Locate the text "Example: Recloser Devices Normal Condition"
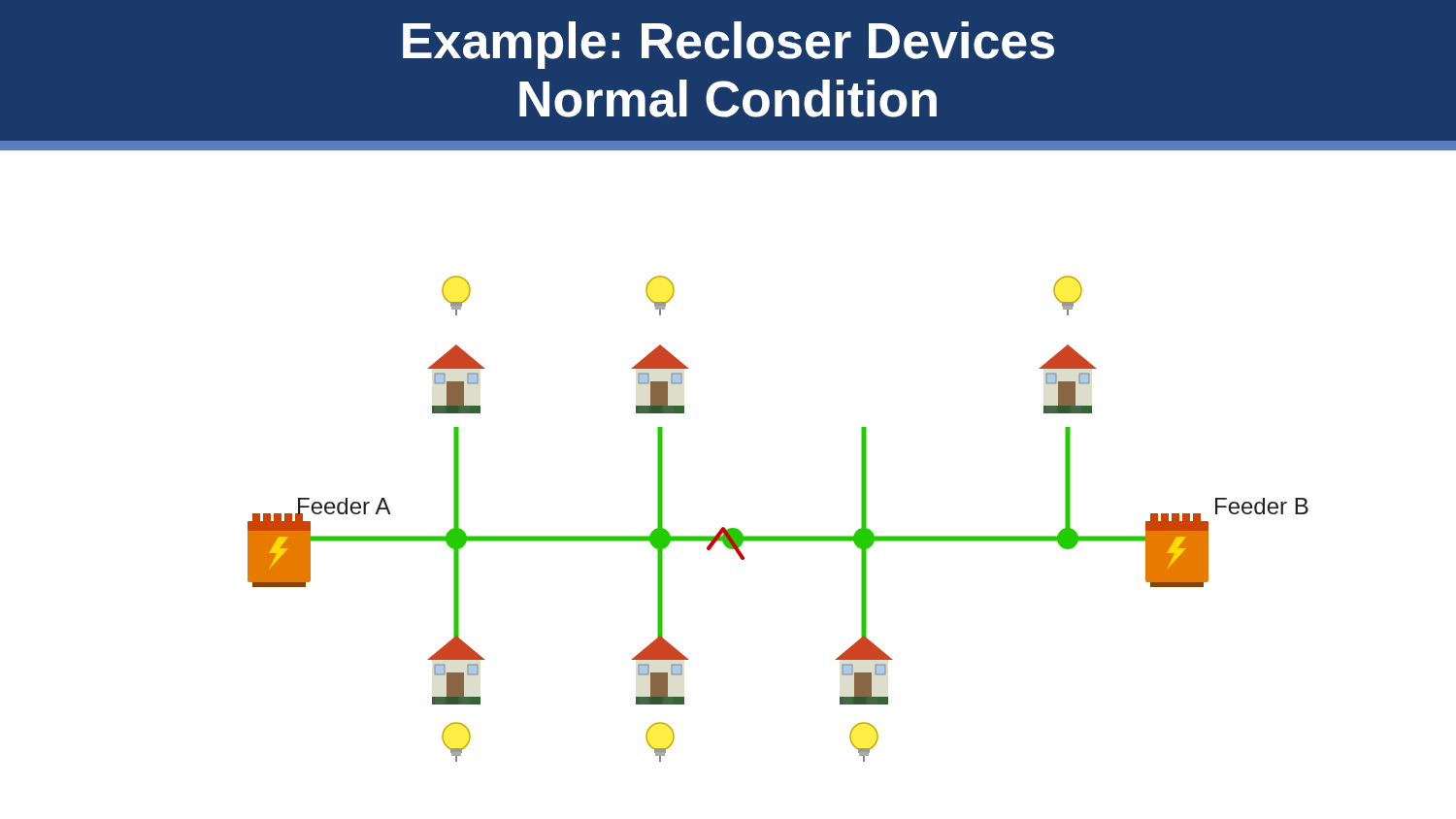1456x819 pixels. 728,75
